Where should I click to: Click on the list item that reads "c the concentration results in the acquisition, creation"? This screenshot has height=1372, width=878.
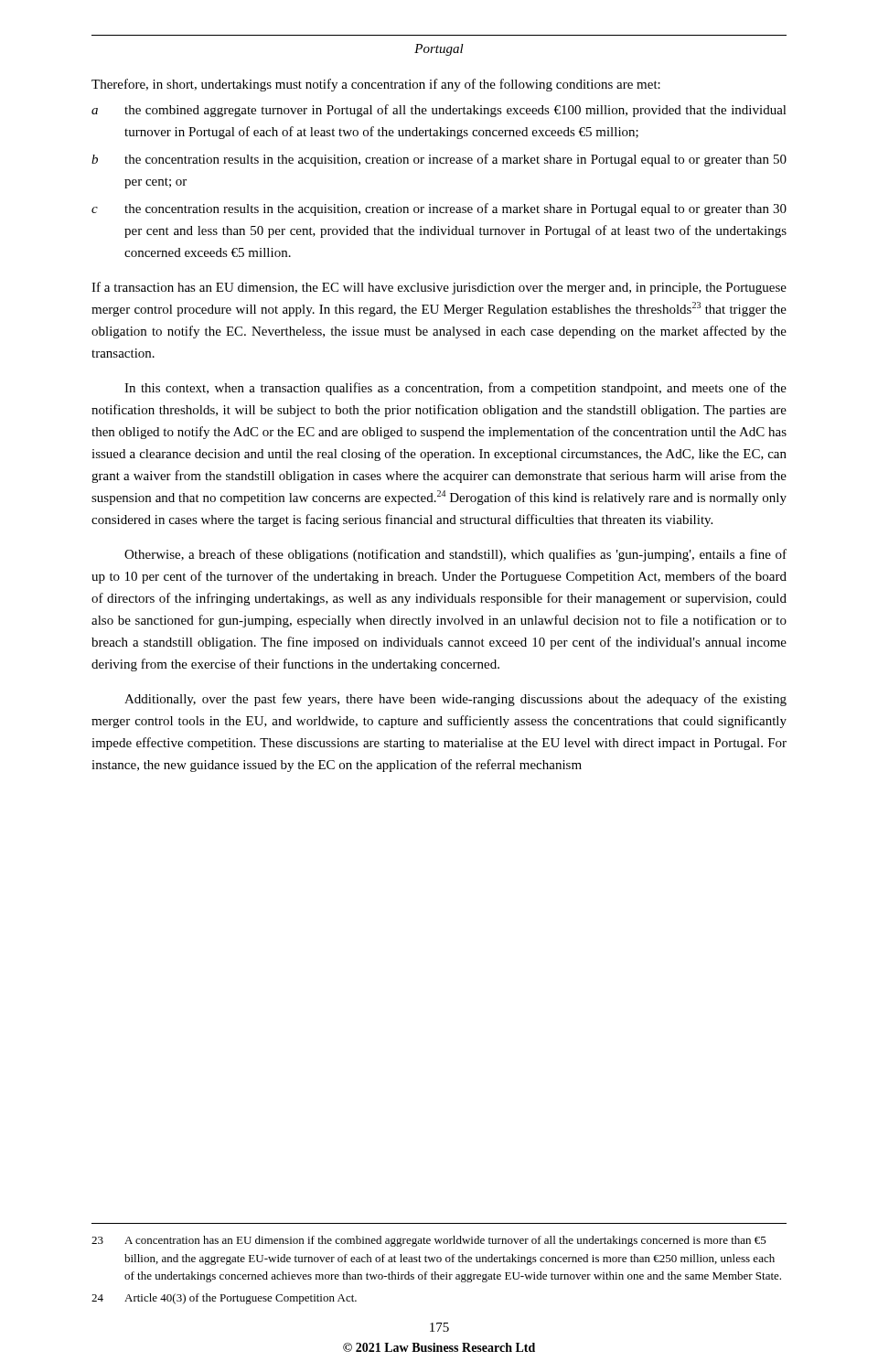click(439, 230)
